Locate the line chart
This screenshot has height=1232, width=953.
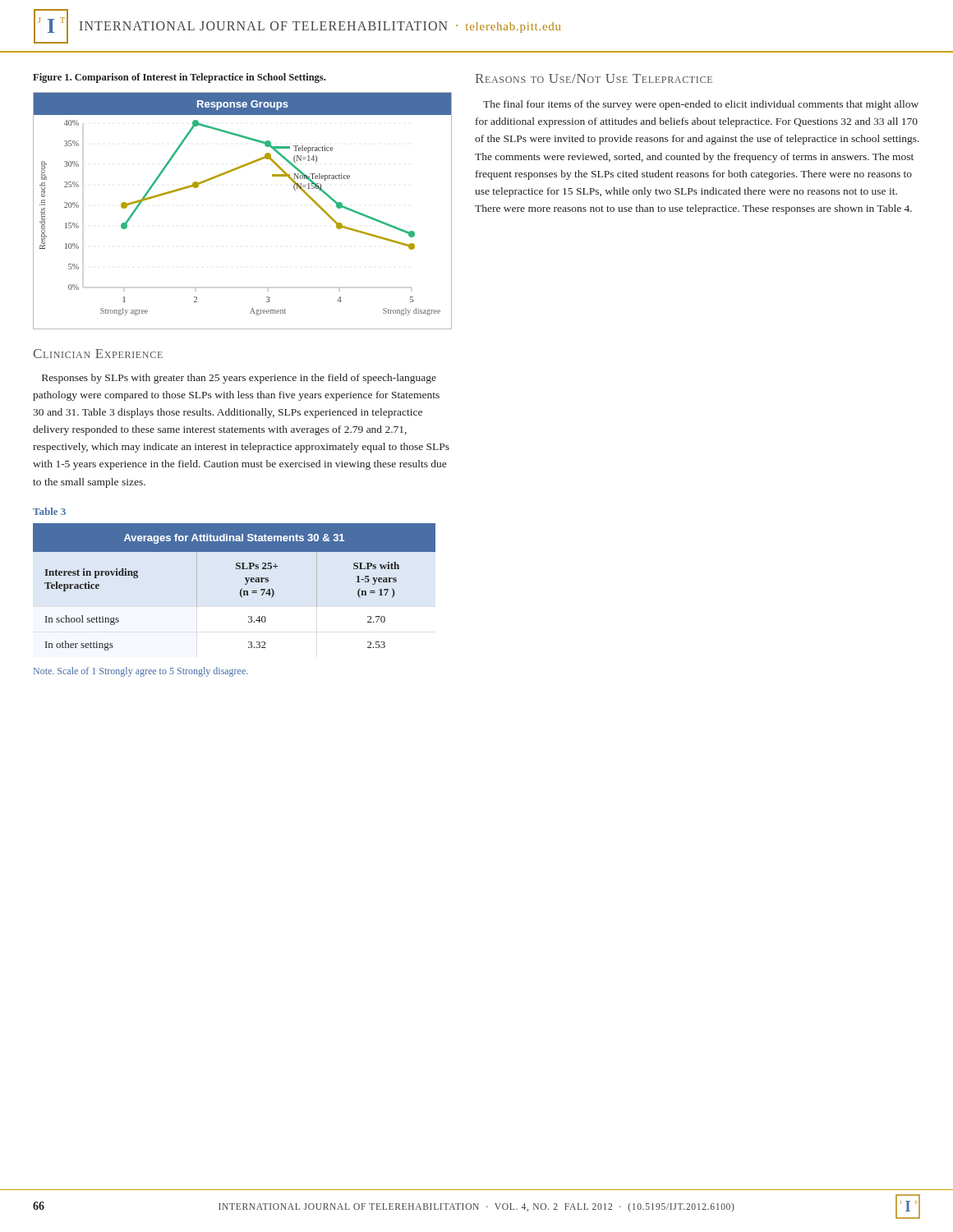[242, 210]
